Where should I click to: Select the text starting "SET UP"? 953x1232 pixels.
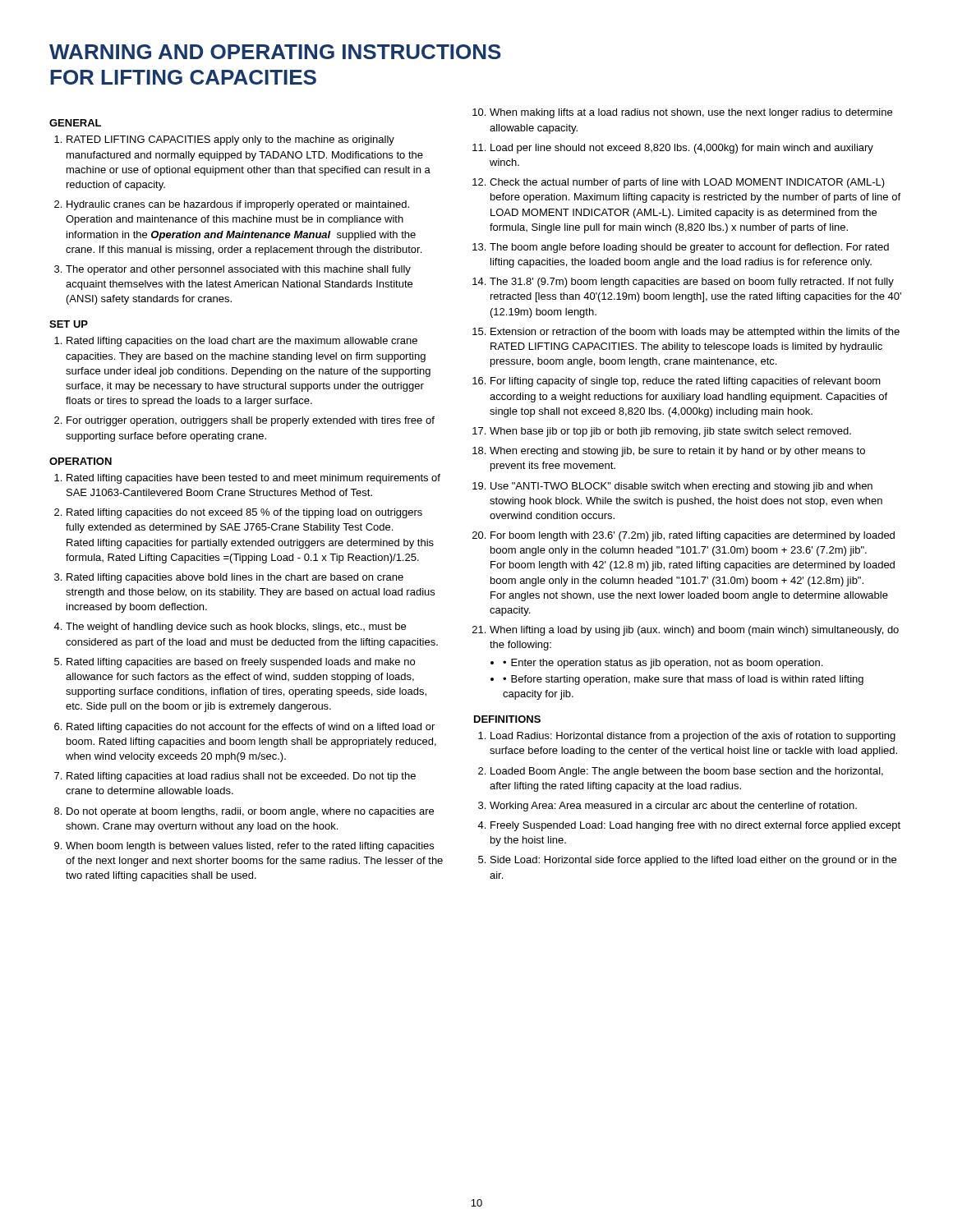coord(69,324)
